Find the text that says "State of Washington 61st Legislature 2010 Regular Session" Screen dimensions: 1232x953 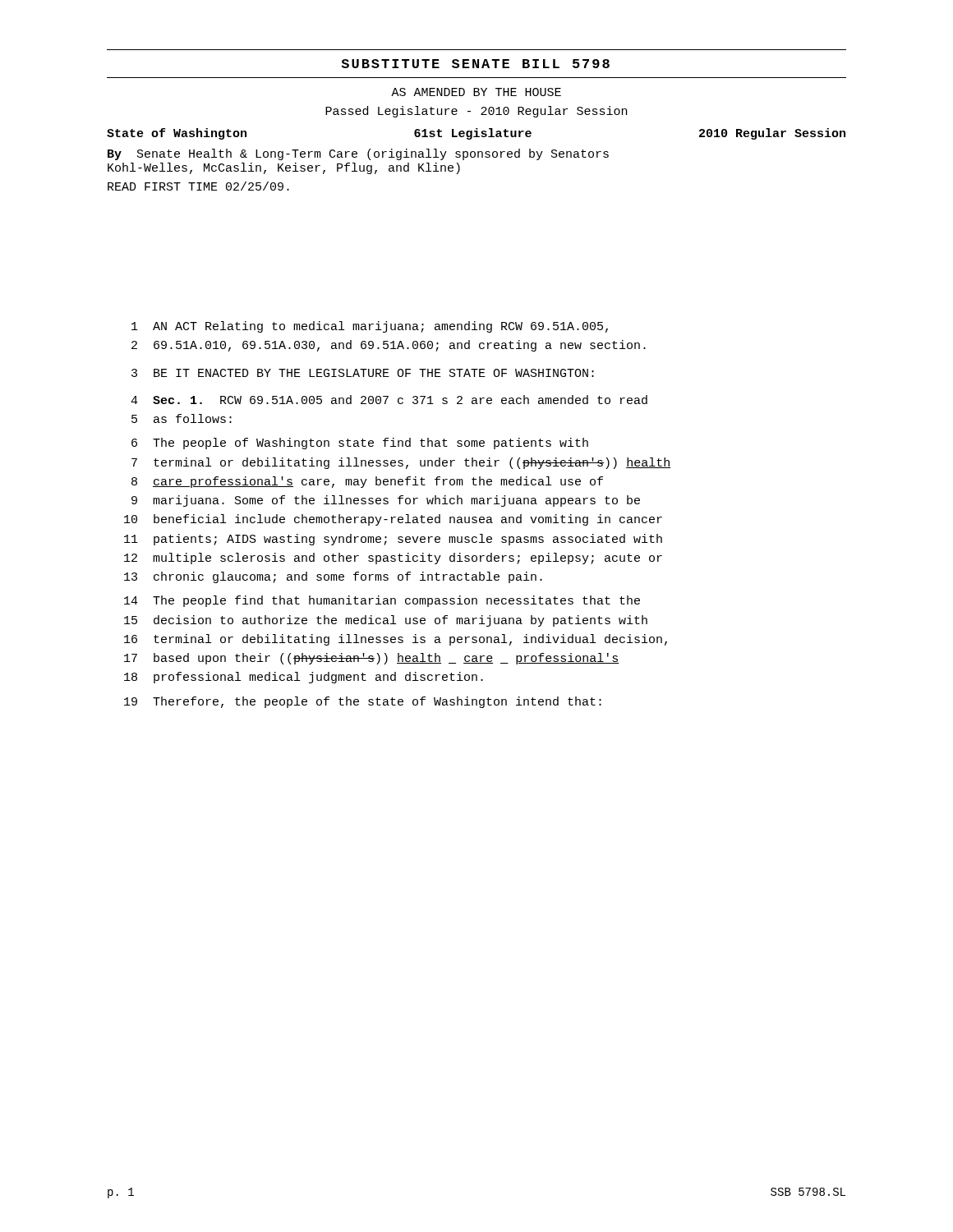click(x=476, y=134)
